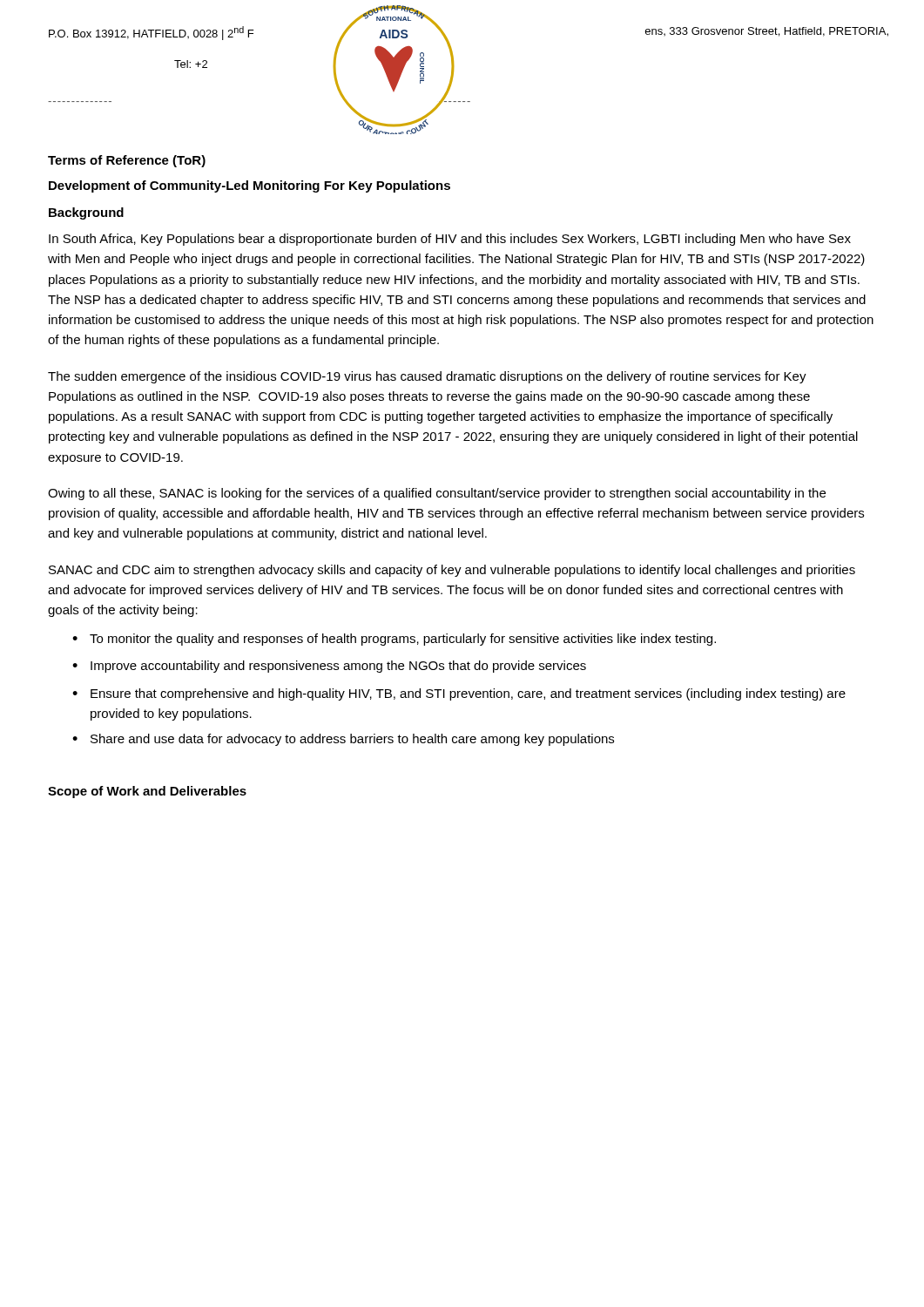Where is the passage that starts "The sudden emergence of"?
924x1307 pixels.
click(453, 416)
